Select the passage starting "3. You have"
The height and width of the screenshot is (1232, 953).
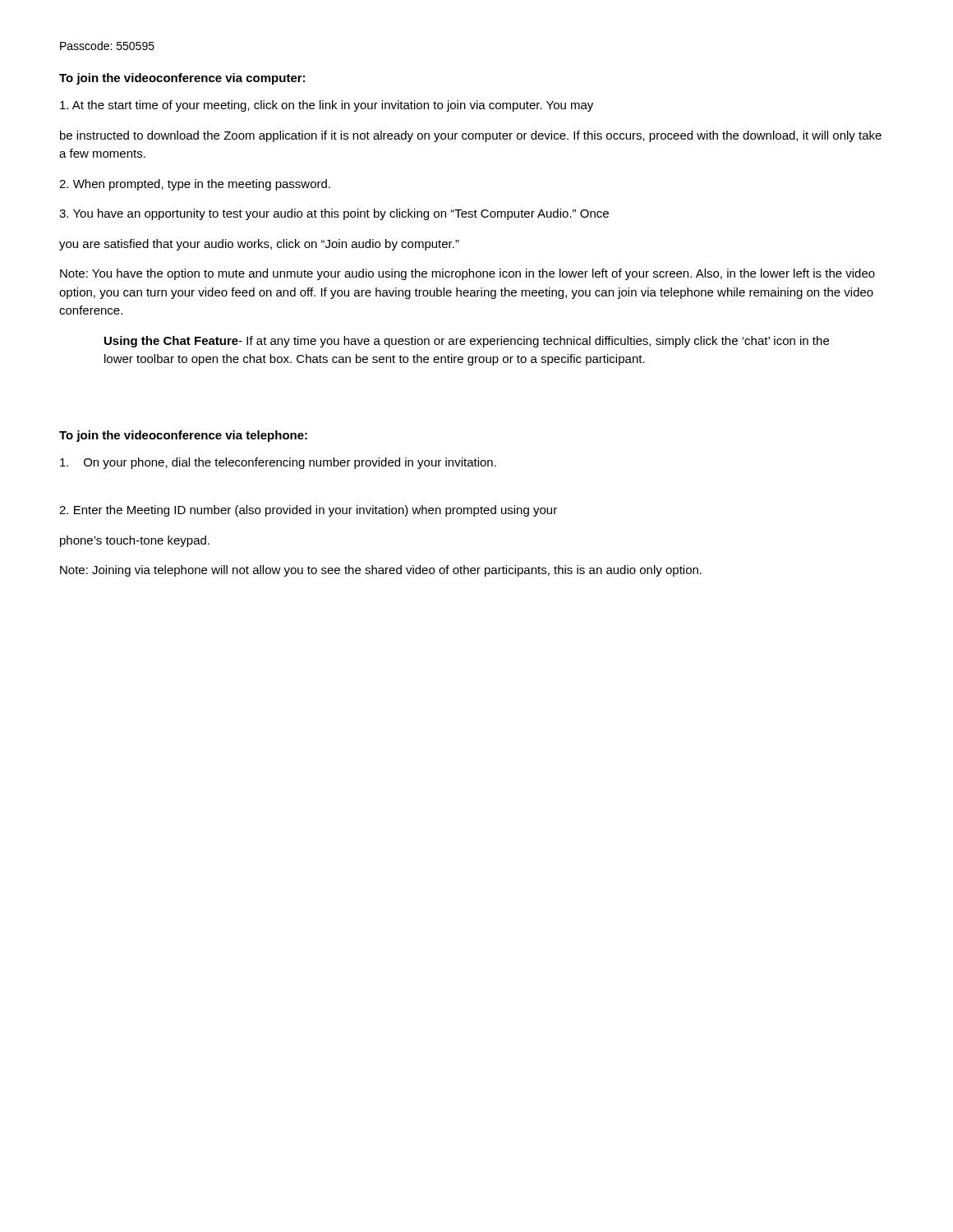334,213
